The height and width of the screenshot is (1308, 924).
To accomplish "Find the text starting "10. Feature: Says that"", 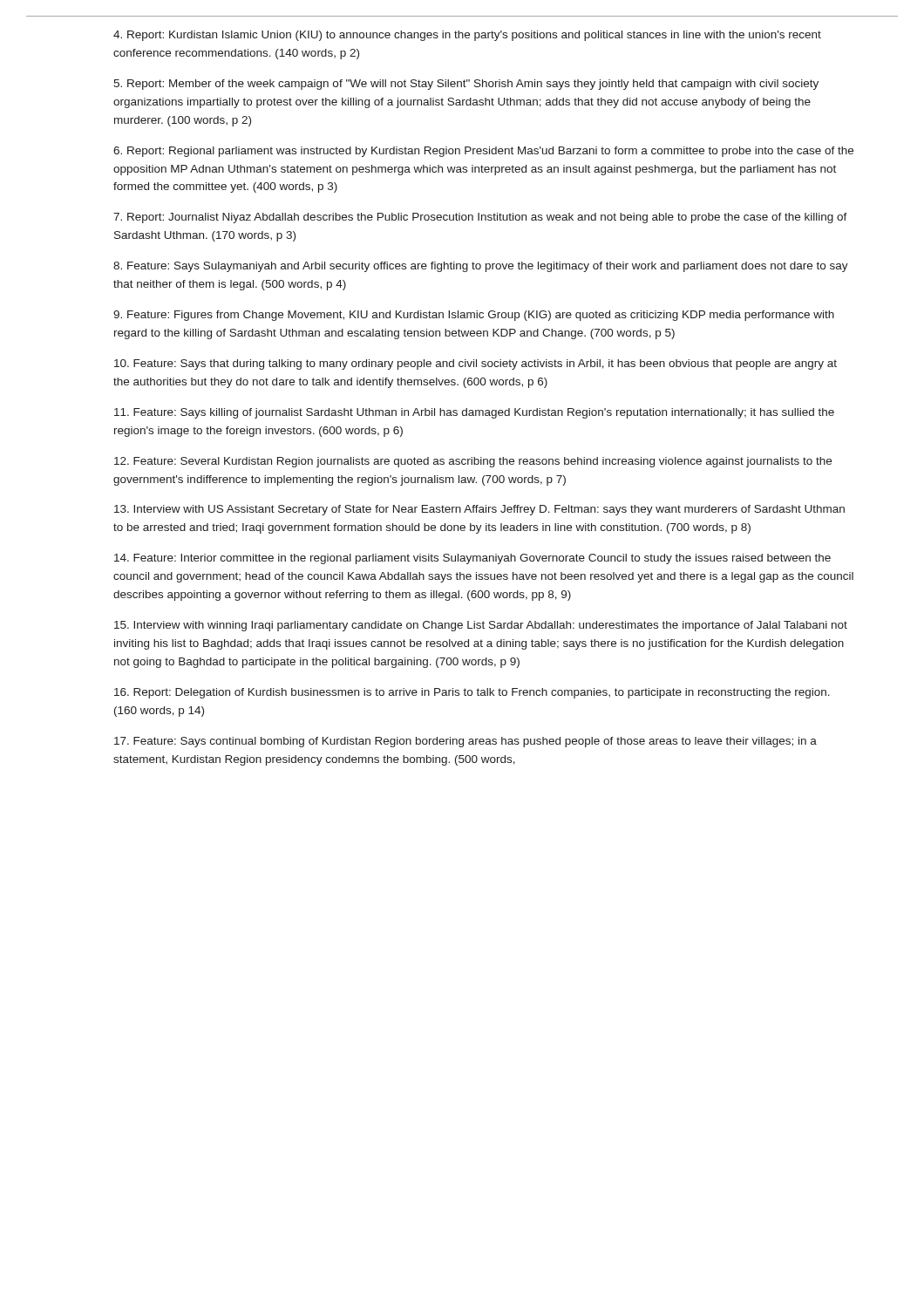I will coord(475,372).
